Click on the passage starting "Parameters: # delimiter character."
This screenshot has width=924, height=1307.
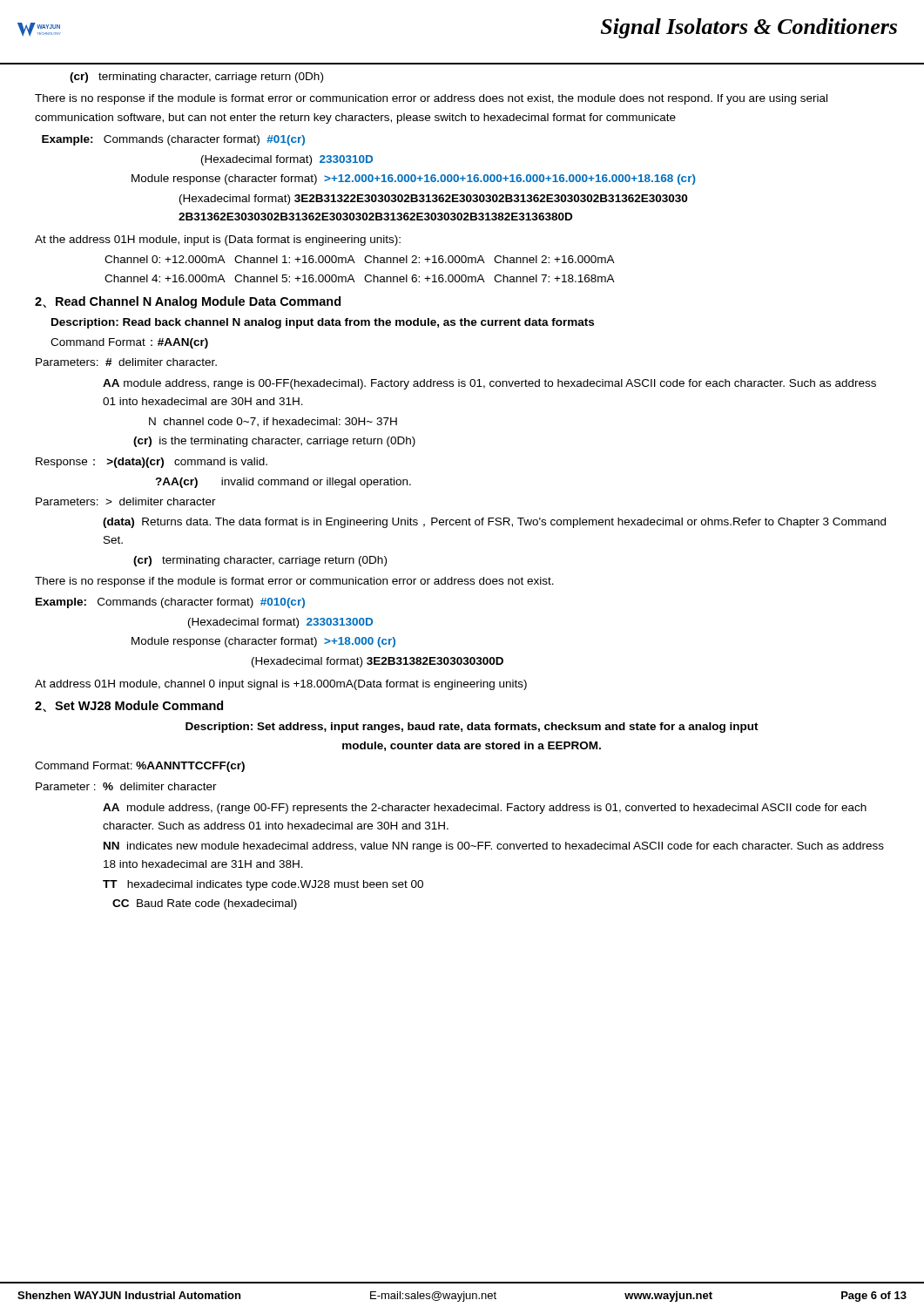(126, 362)
